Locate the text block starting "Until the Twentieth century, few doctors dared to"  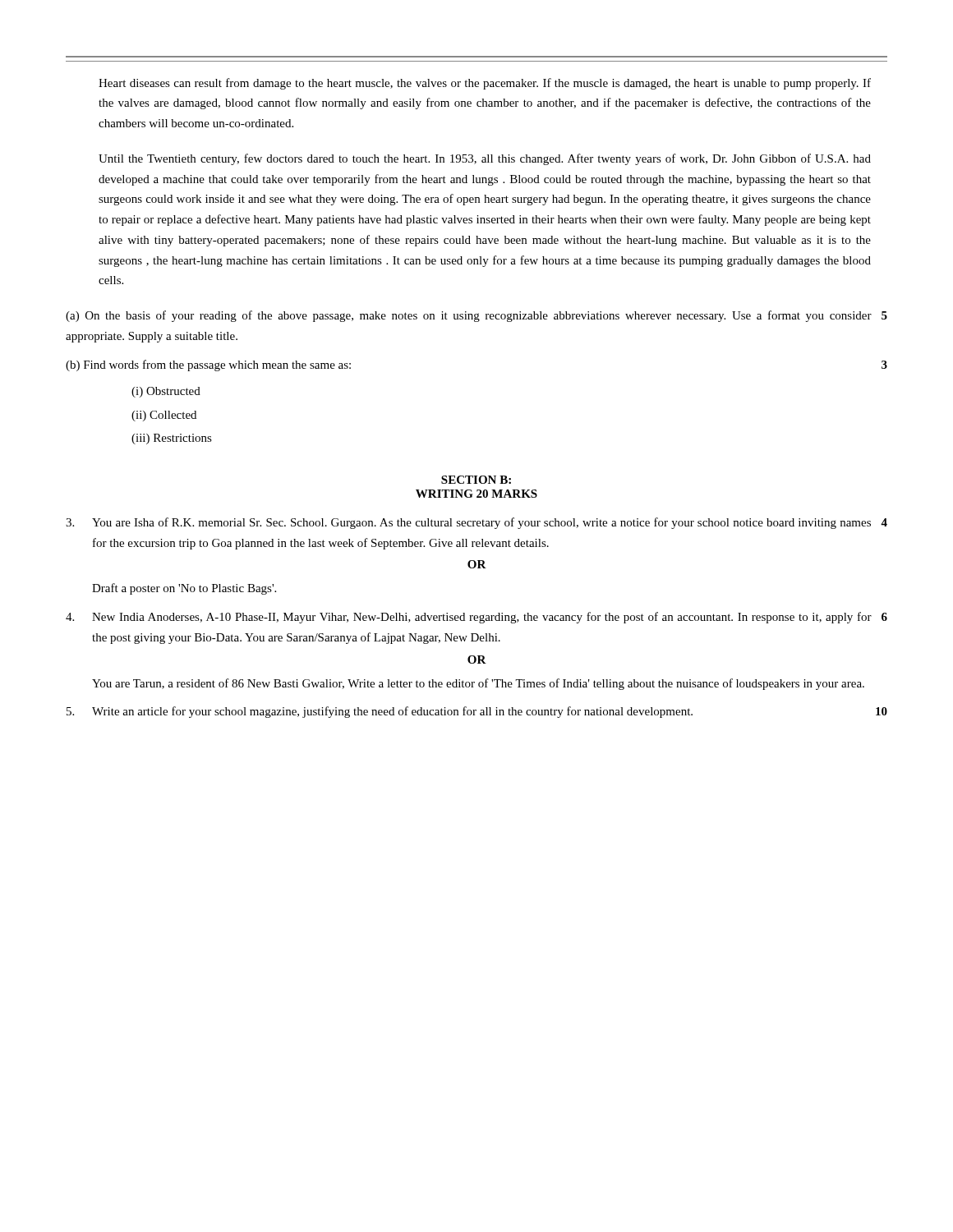(485, 219)
